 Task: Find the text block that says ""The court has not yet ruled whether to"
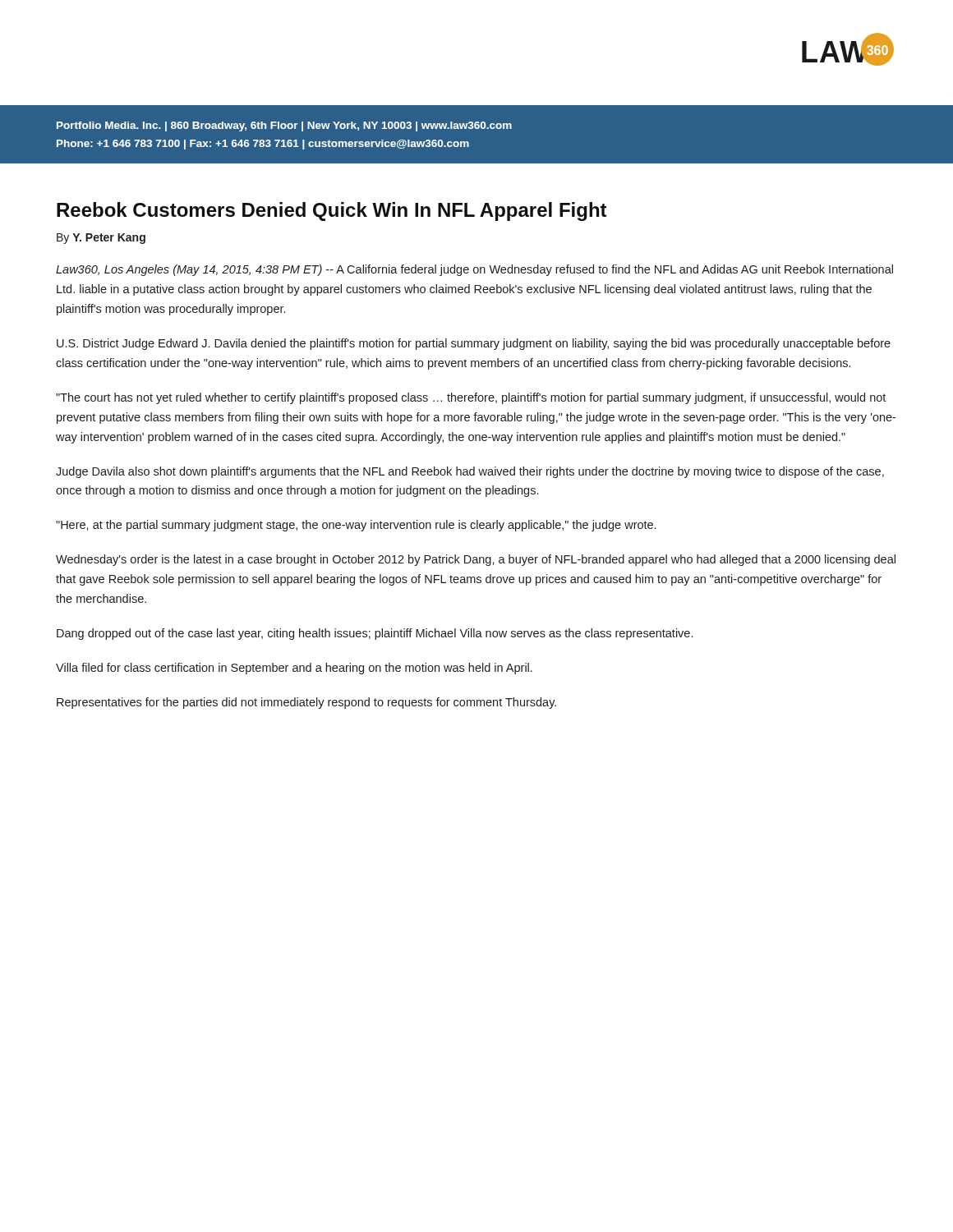coord(476,418)
